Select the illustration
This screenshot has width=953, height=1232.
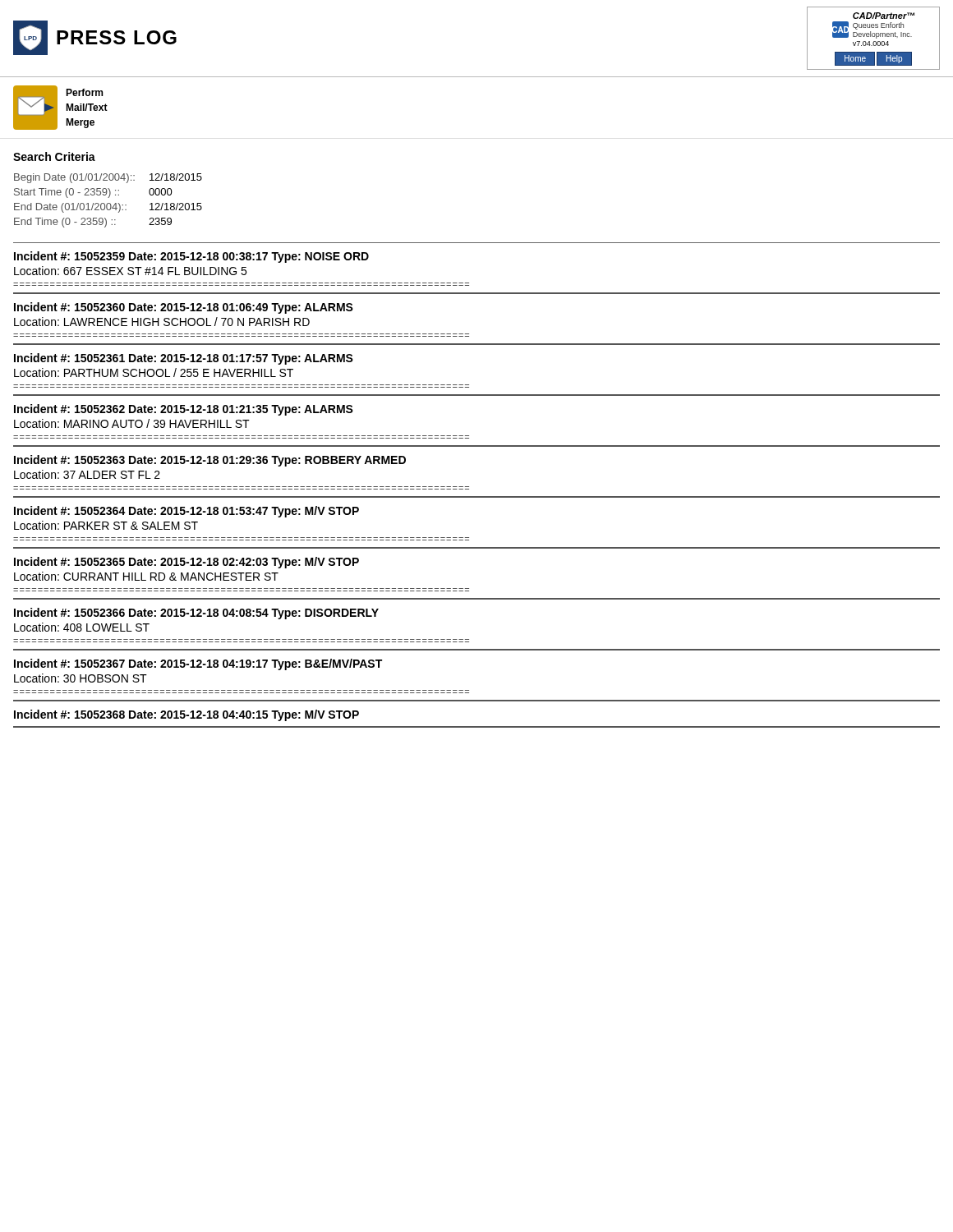click(35, 107)
